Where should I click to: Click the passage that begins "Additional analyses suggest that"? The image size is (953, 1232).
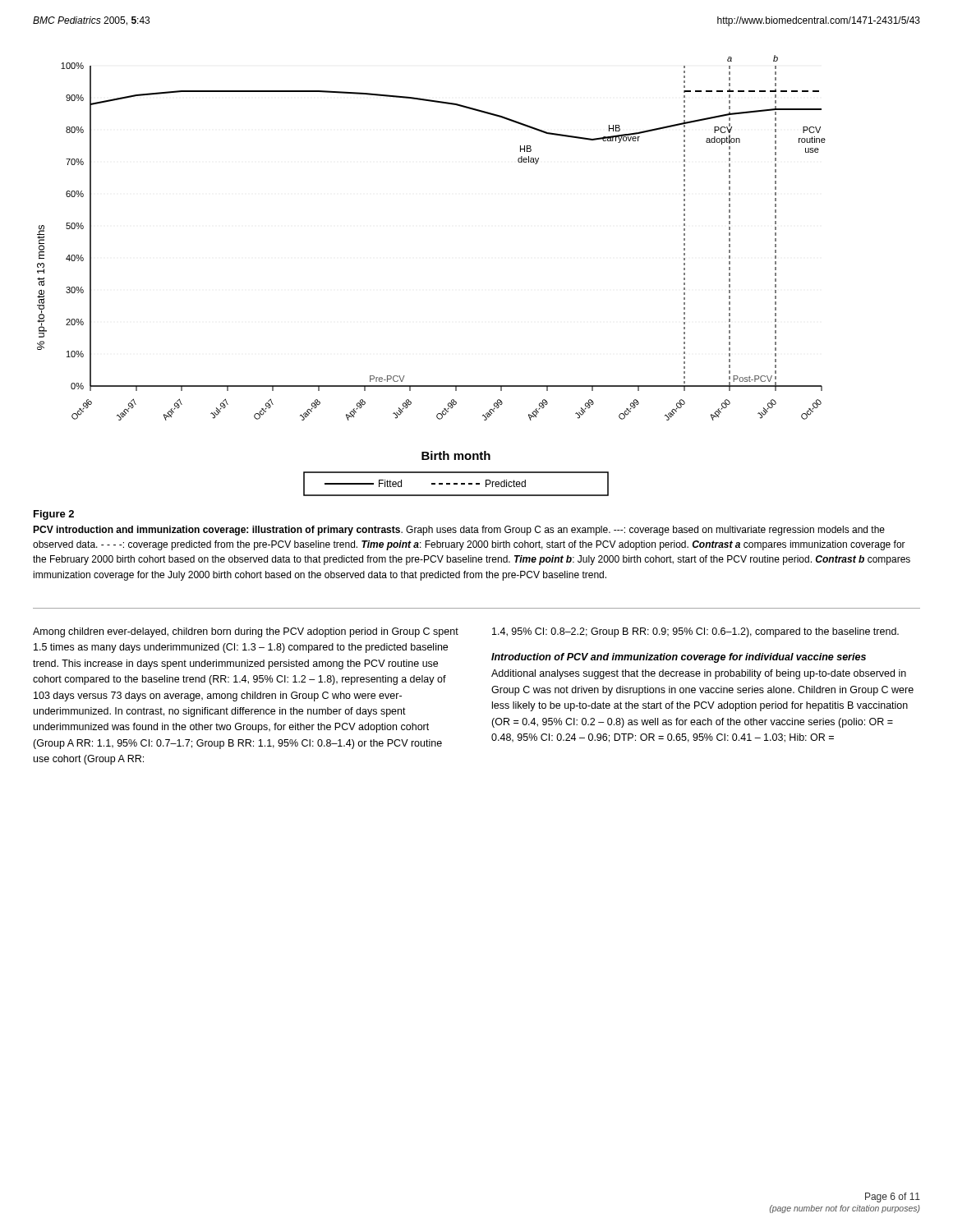(703, 706)
